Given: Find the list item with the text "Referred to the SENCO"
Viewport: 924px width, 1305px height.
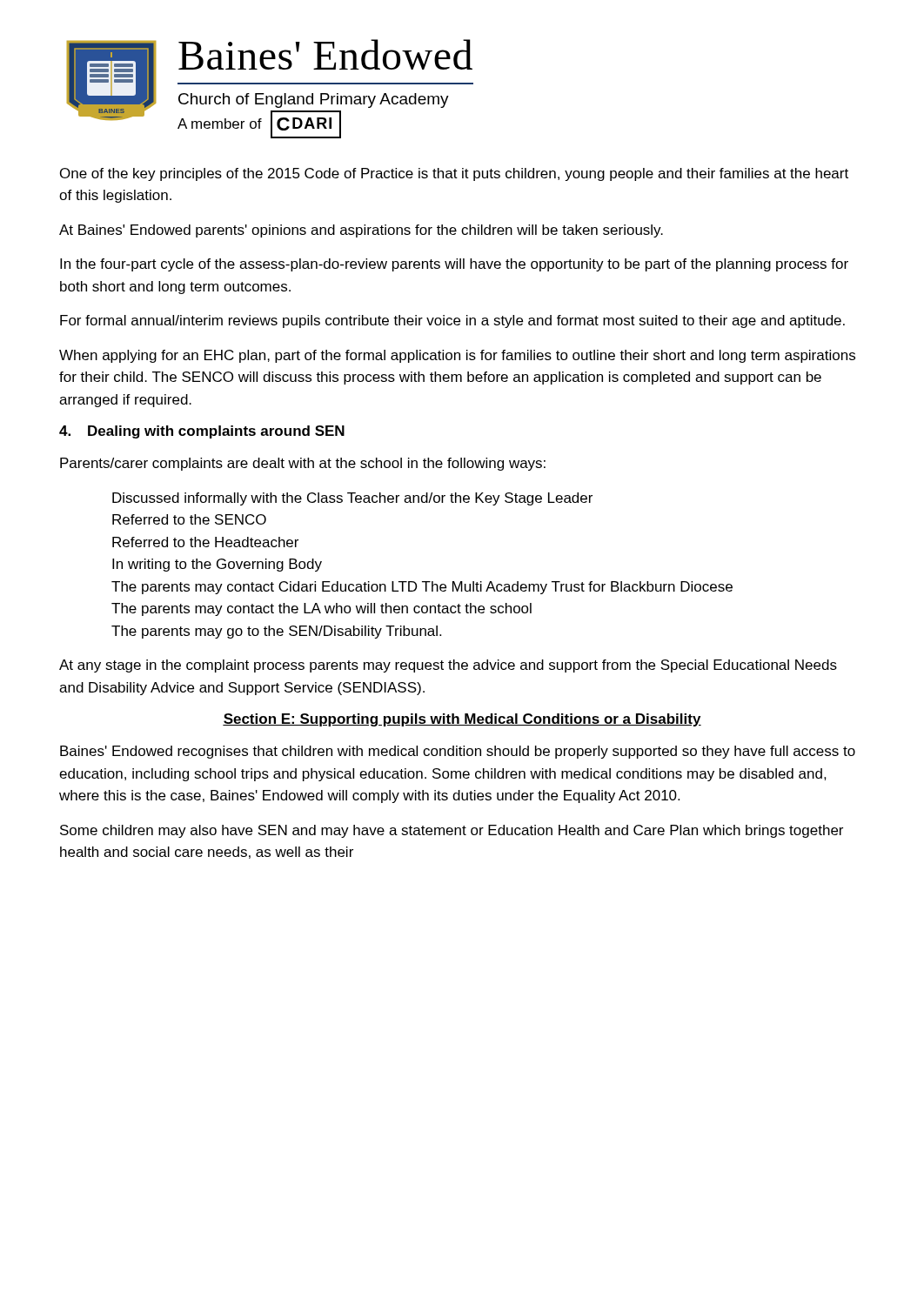Looking at the screenshot, I should coord(189,520).
